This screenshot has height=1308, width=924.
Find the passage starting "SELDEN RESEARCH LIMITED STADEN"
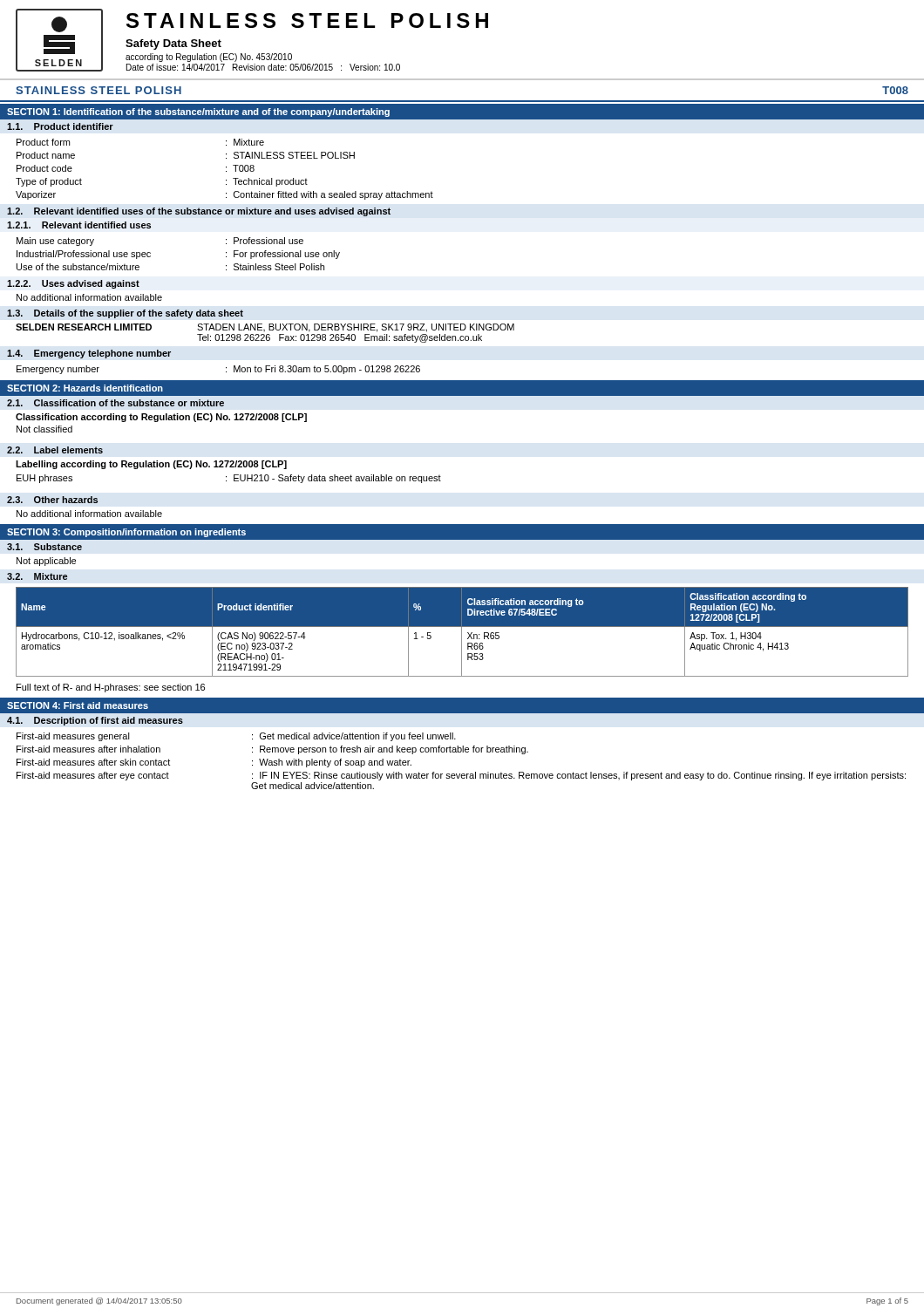point(462,332)
